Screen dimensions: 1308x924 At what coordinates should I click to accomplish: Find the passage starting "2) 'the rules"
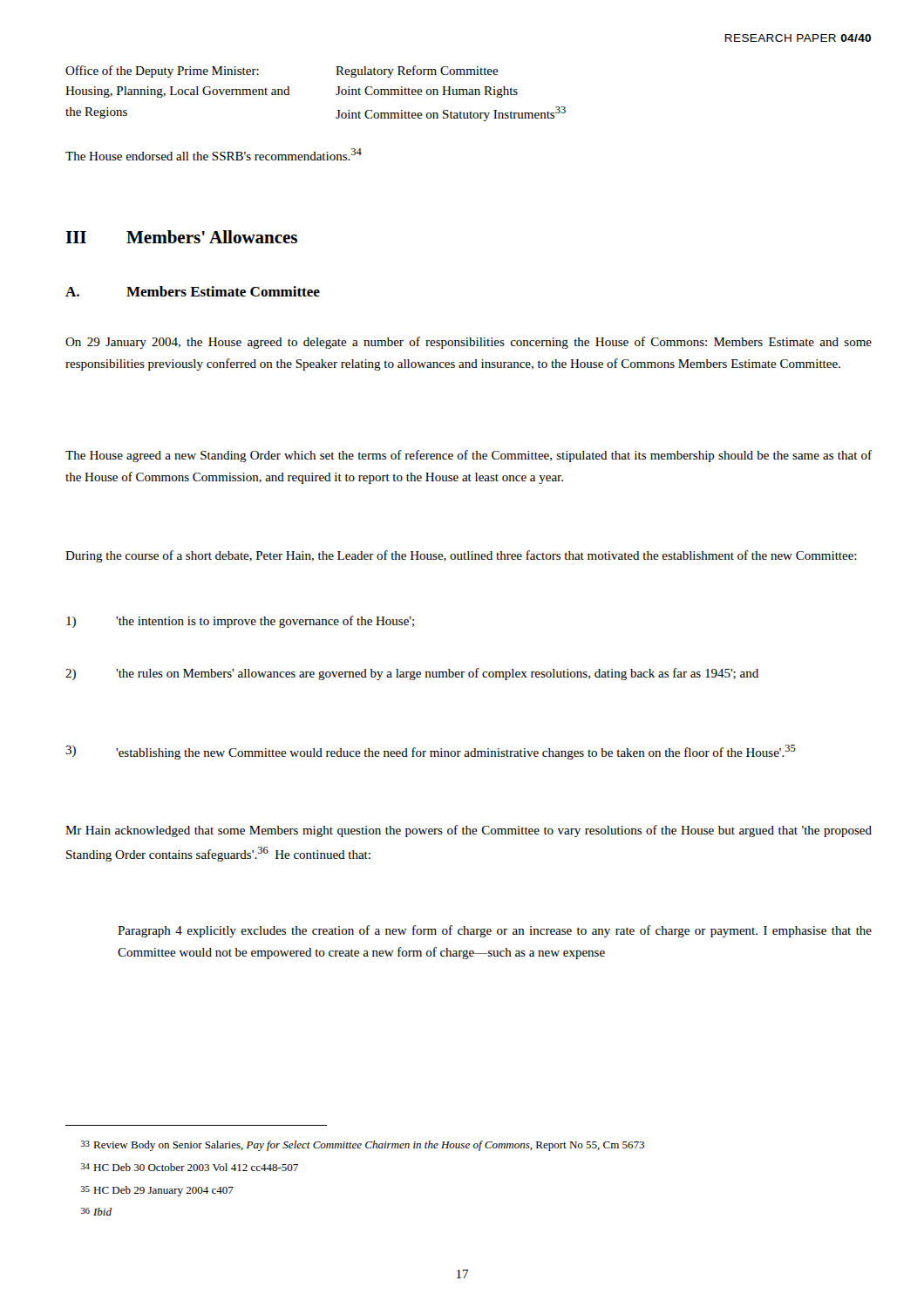[469, 674]
